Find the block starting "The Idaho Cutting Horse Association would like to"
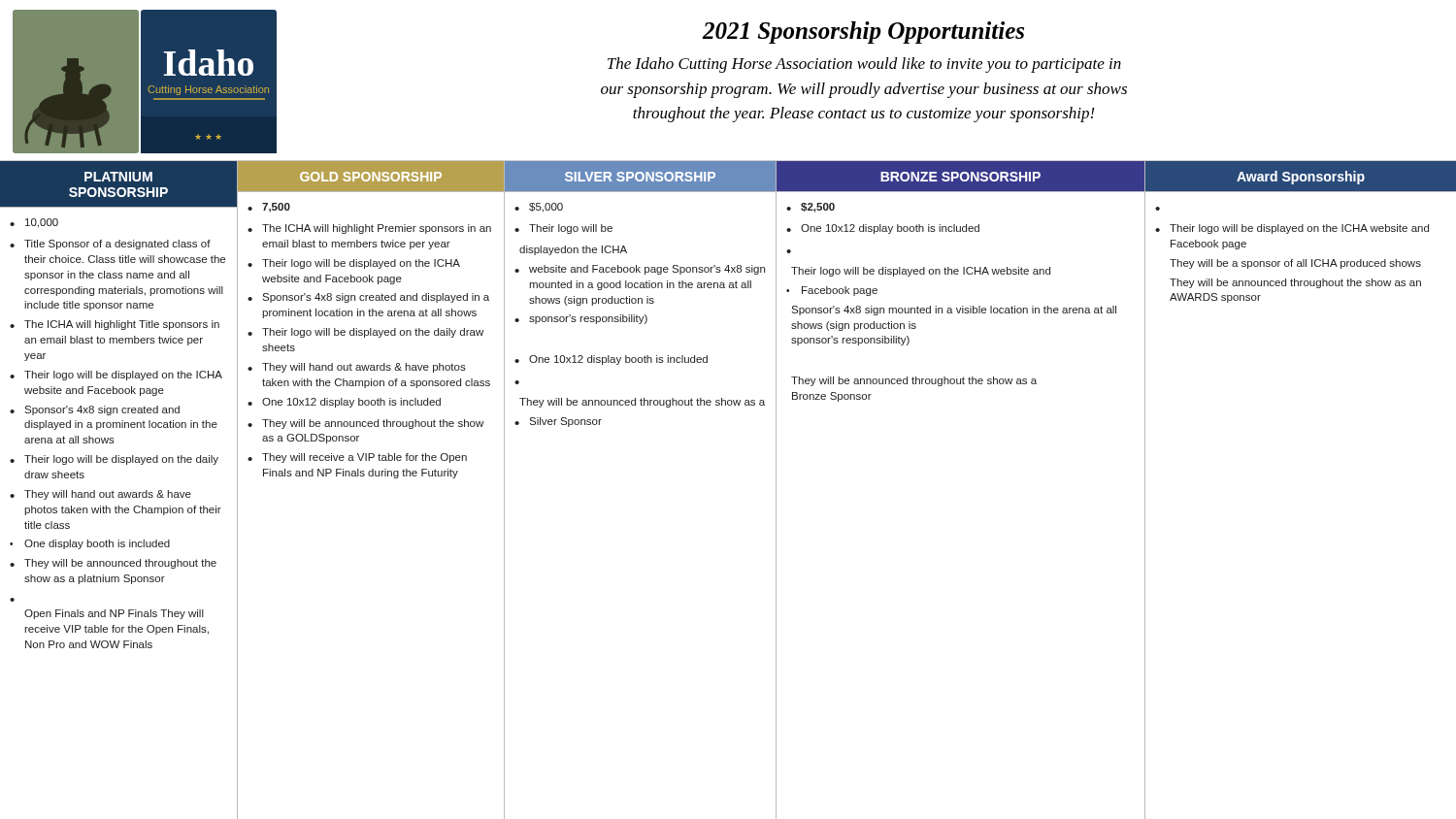1456x819 pixels. click(x=864, y=88)
